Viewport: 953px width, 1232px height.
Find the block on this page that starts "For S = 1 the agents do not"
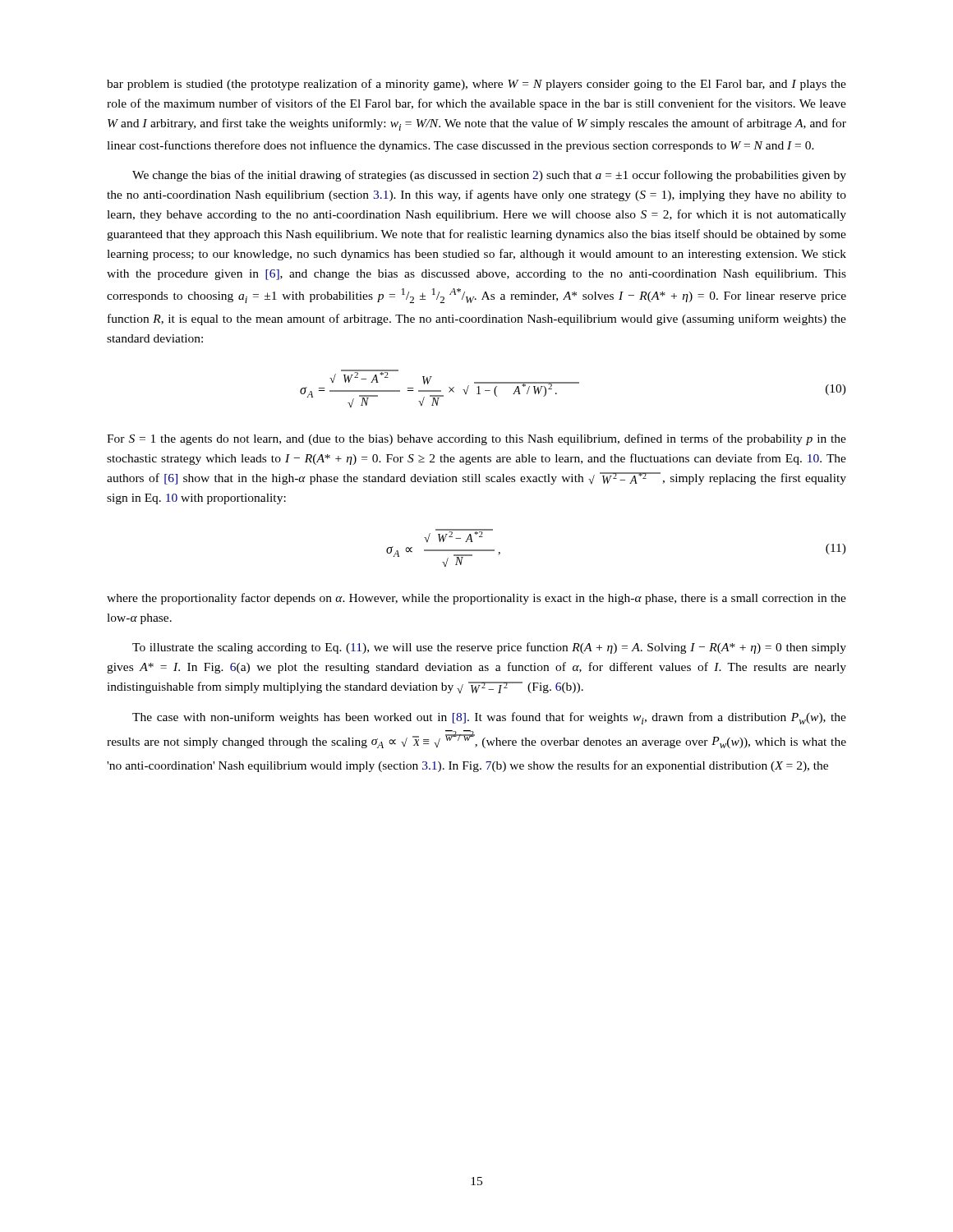pos(476,468)
